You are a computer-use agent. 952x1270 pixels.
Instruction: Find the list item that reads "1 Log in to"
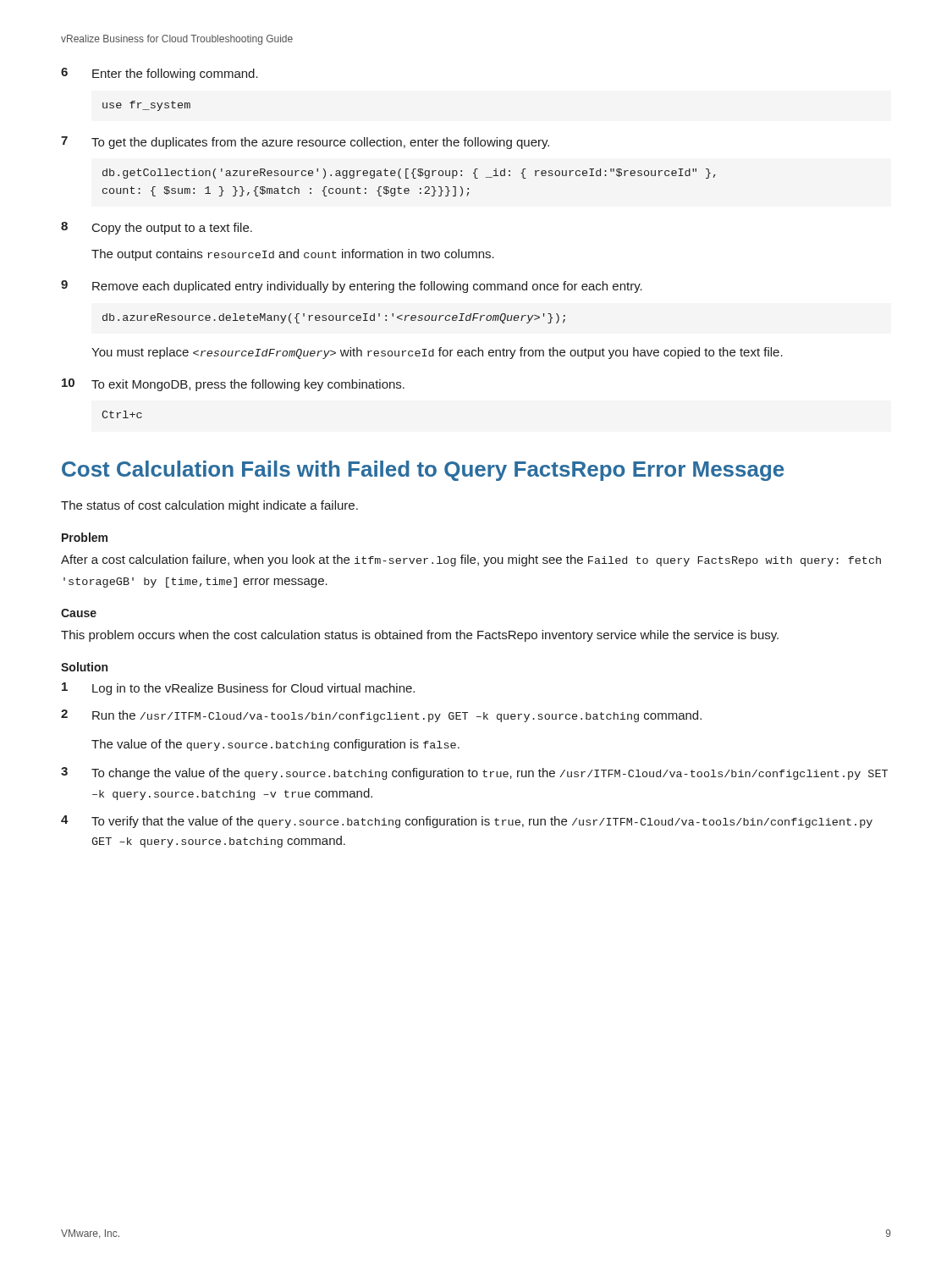click(238, 689)
